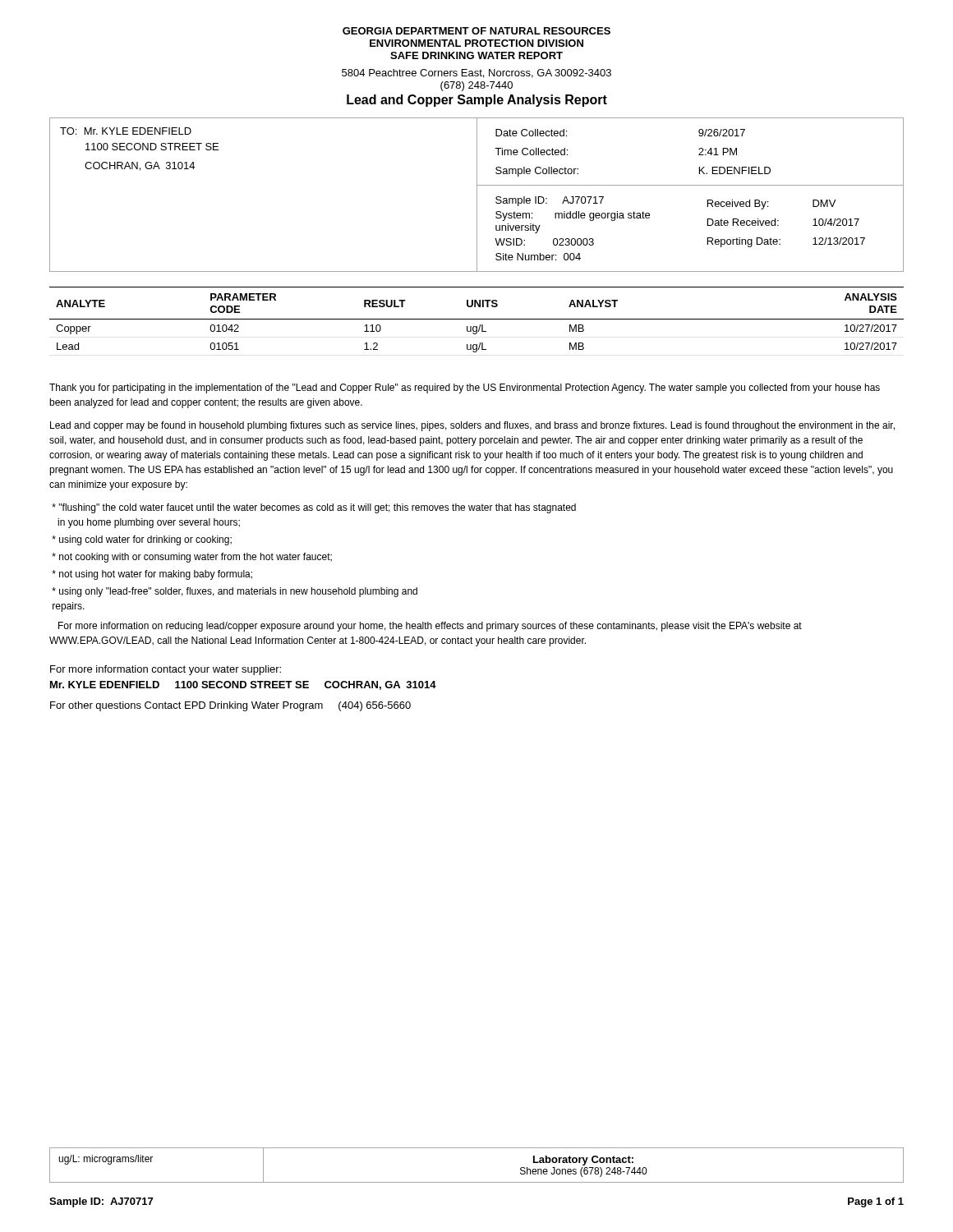The width and height of the screenshot is (953, 1232).
Task: Locate the list item with the text "not cooking with or consuming water"
Action: click(191, 557)
